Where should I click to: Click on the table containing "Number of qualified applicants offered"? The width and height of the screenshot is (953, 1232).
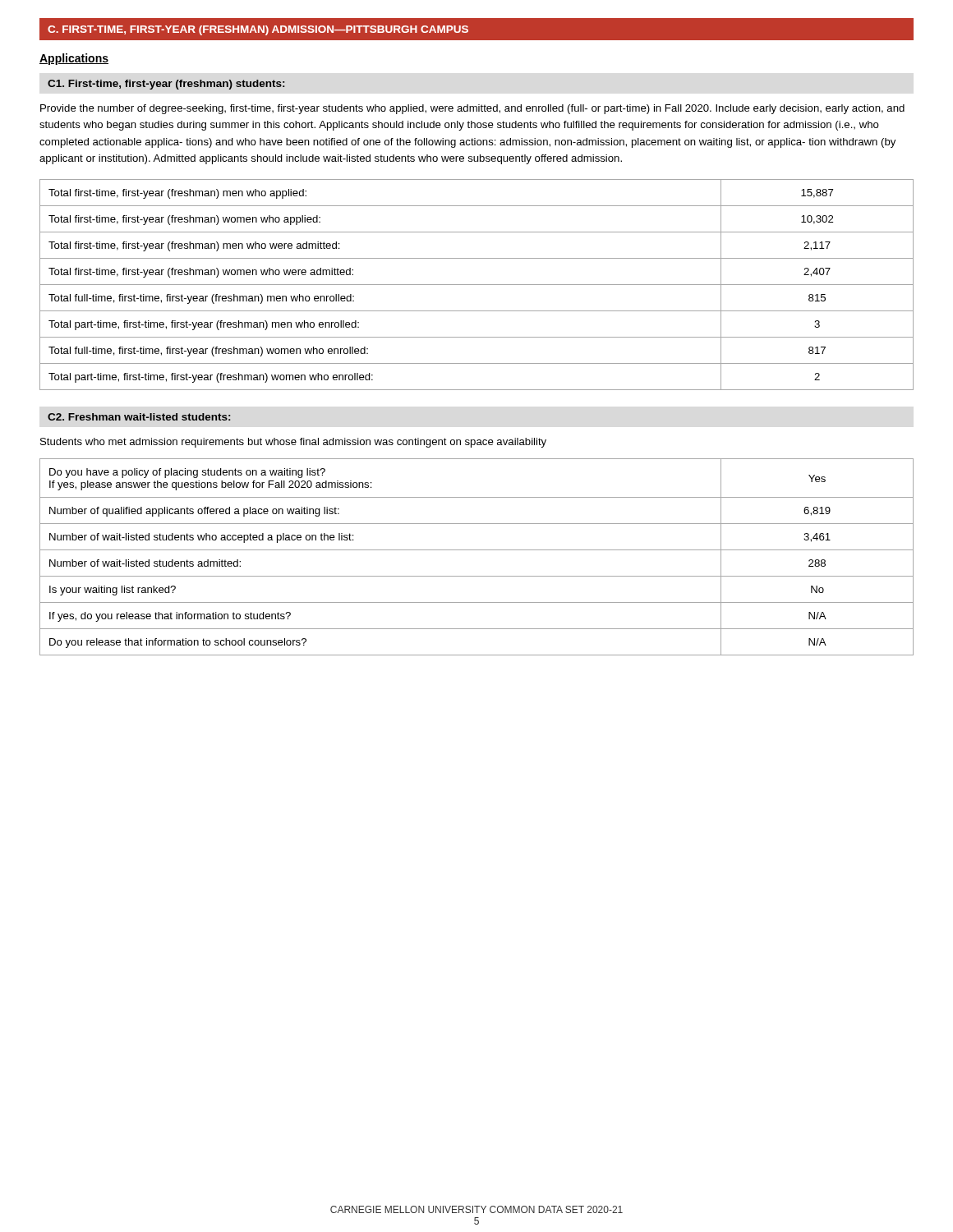point(476,557)
